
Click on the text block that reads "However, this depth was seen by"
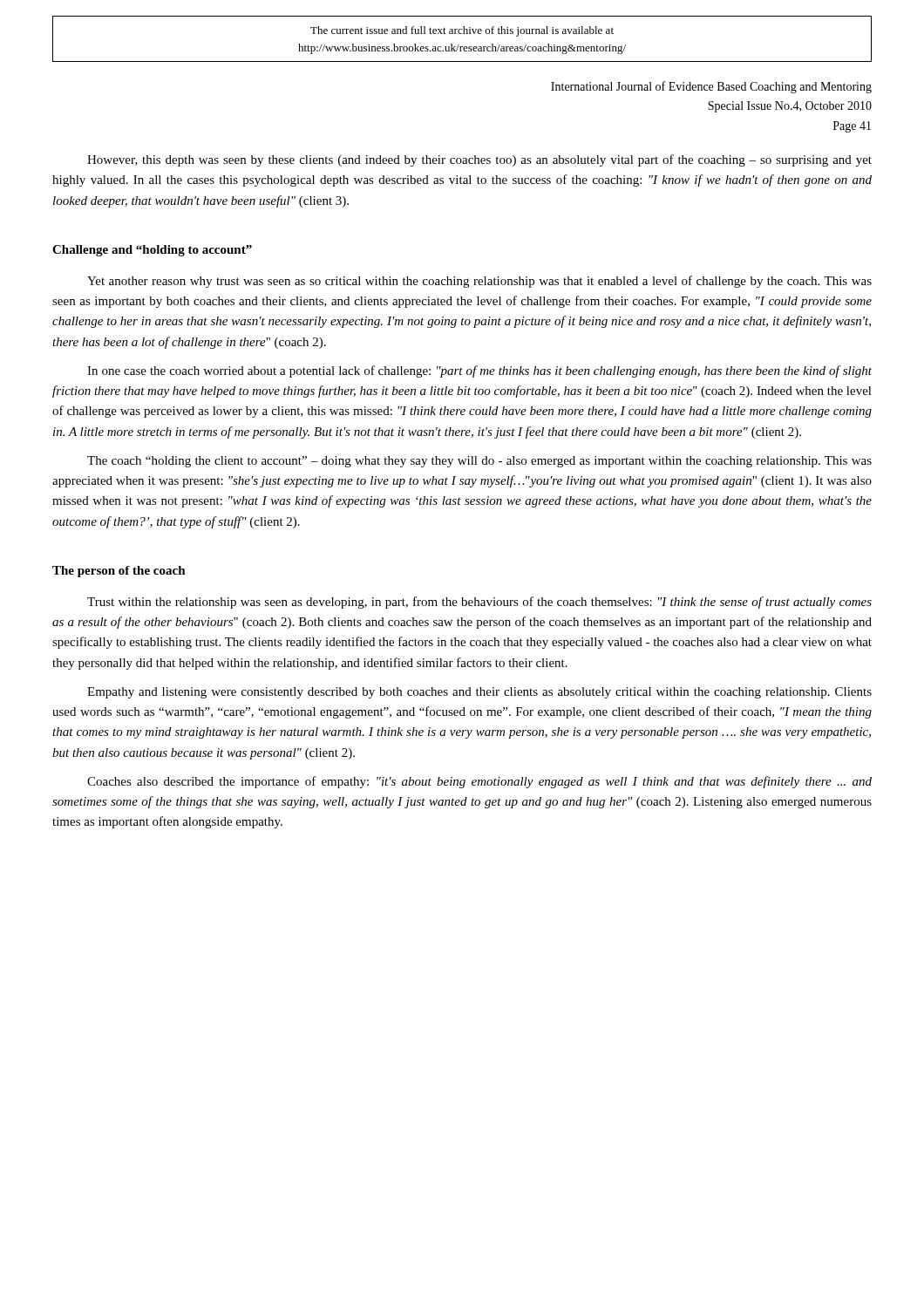click(x=462, y=181)
